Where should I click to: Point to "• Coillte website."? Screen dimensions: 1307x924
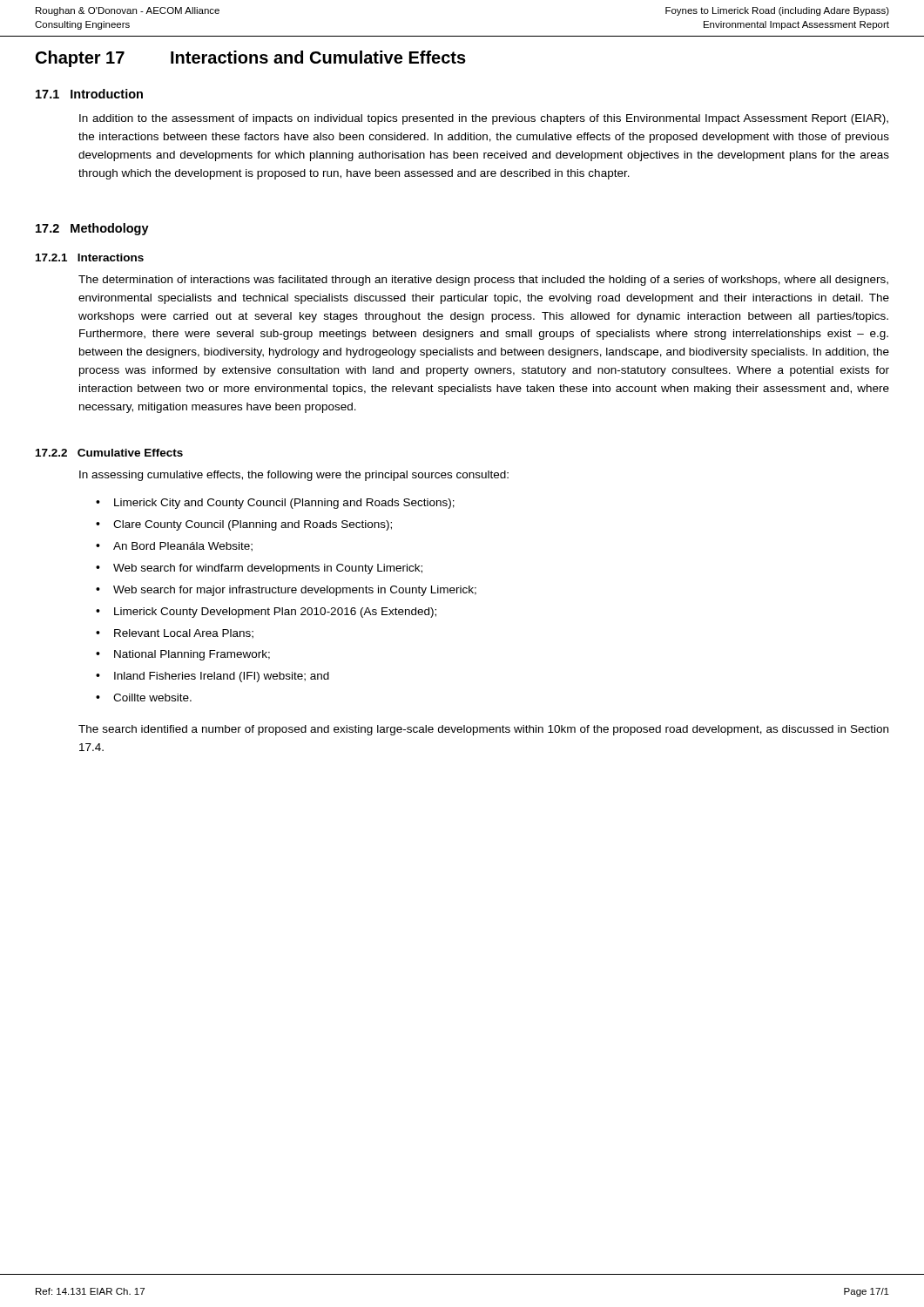[x=144, y=698]
